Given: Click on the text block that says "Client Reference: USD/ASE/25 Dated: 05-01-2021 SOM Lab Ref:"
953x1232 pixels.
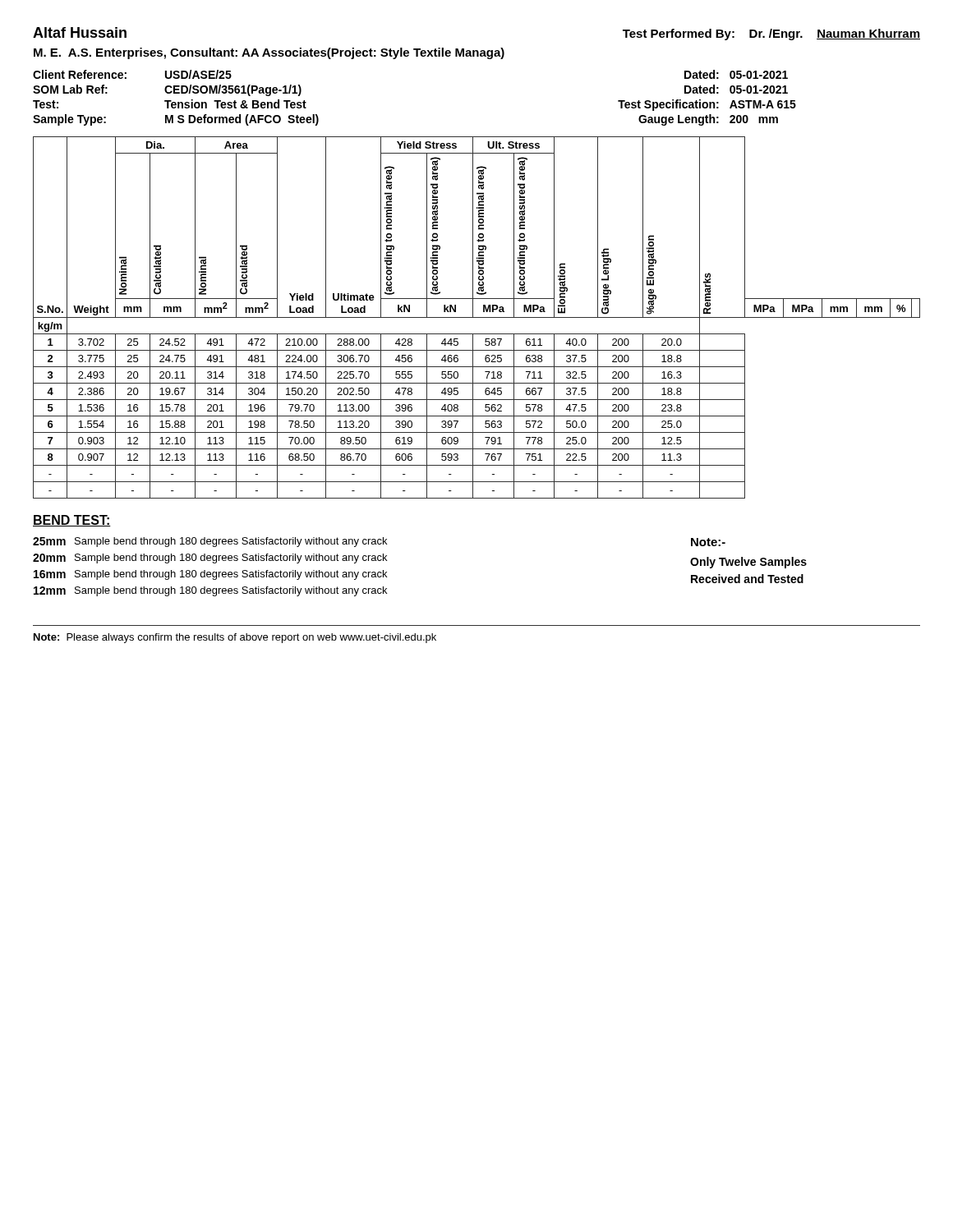Looking at the screenshot, I should 81,74.
